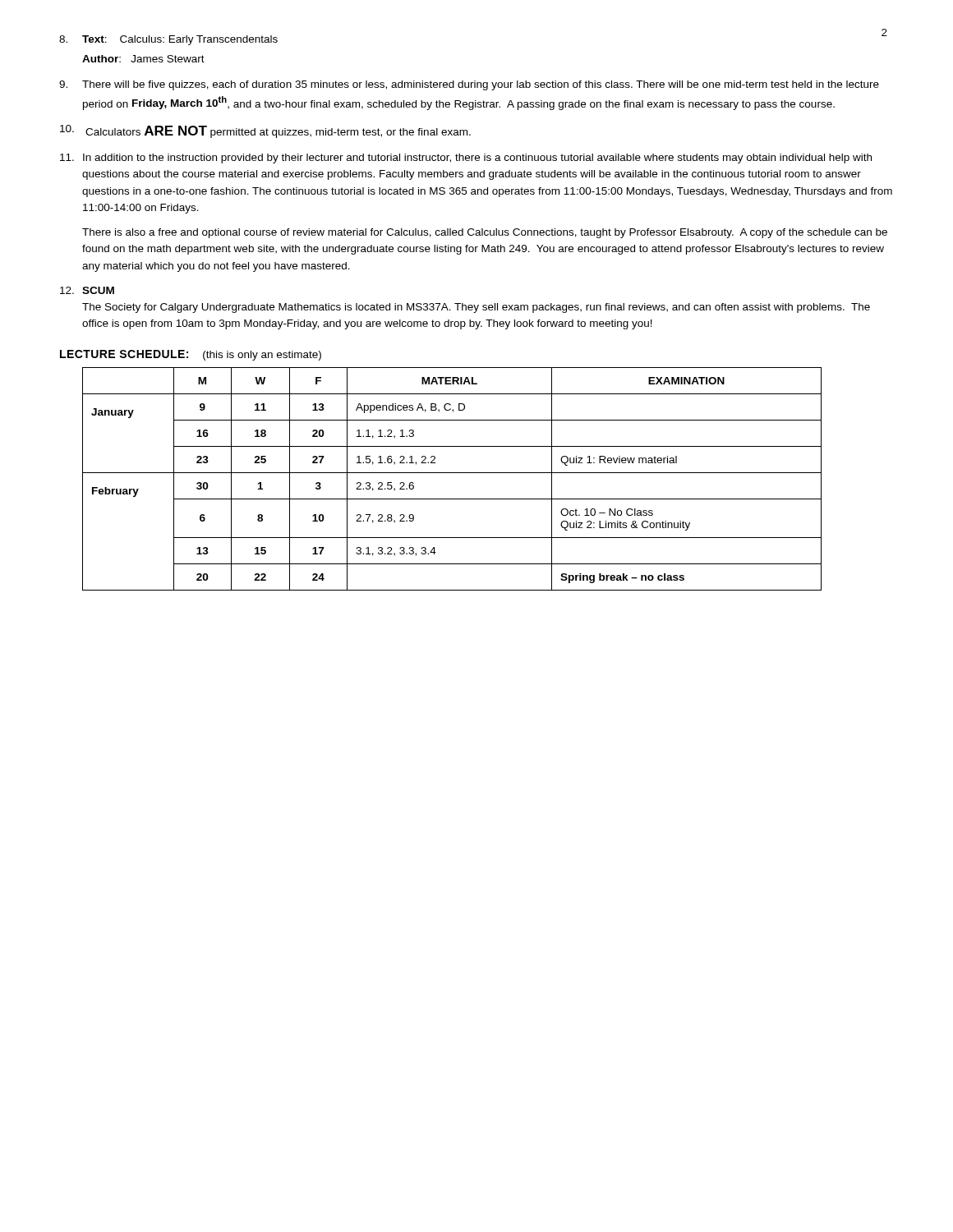Select the passage starting "LECTURE SCHEDULE: (this is only"

pyautogui.click(x=191, y=354)
